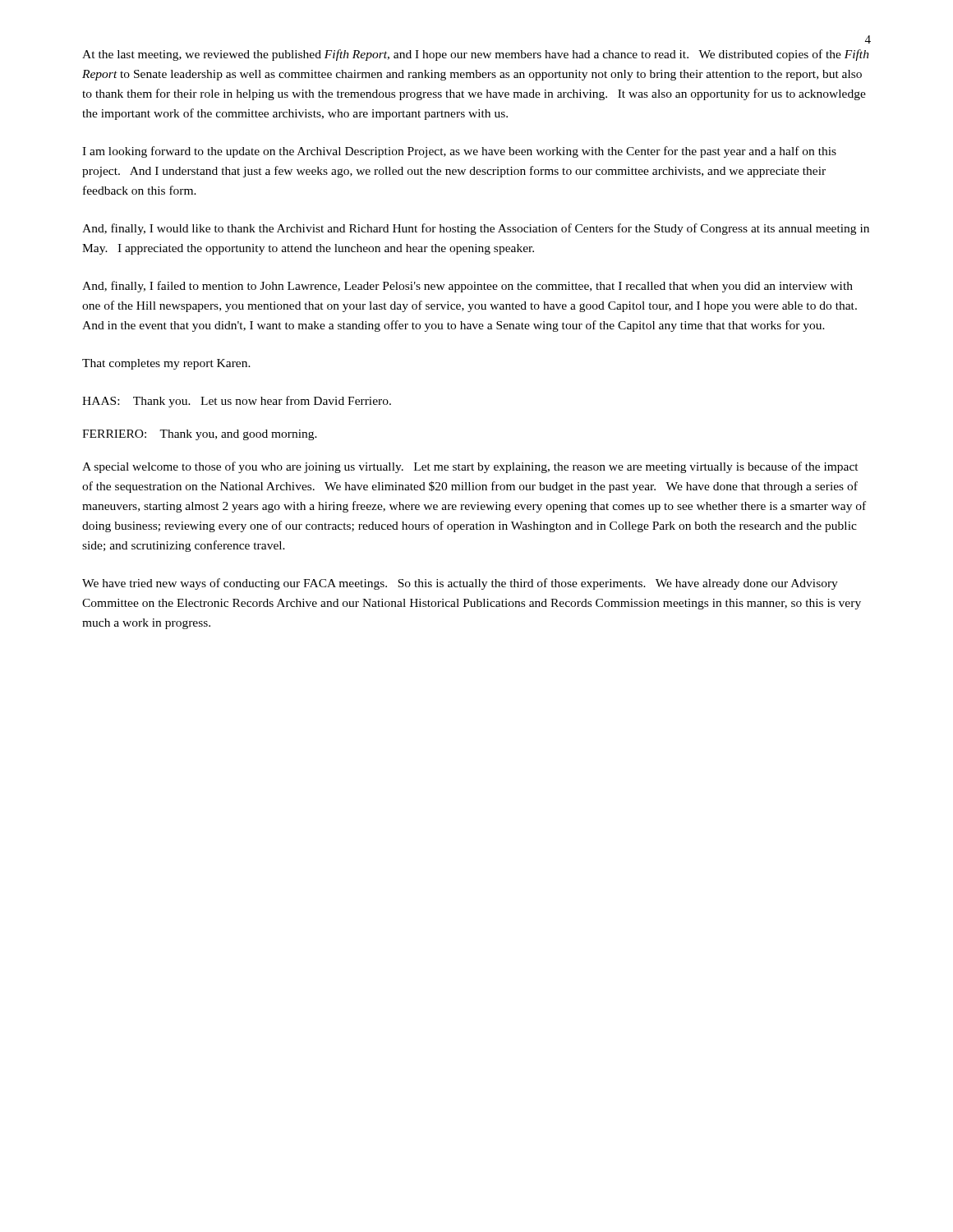
Task: Point to the block beginning "I am looking forward to the update on"
Action: pyautogui.click(x=459, y=171)
